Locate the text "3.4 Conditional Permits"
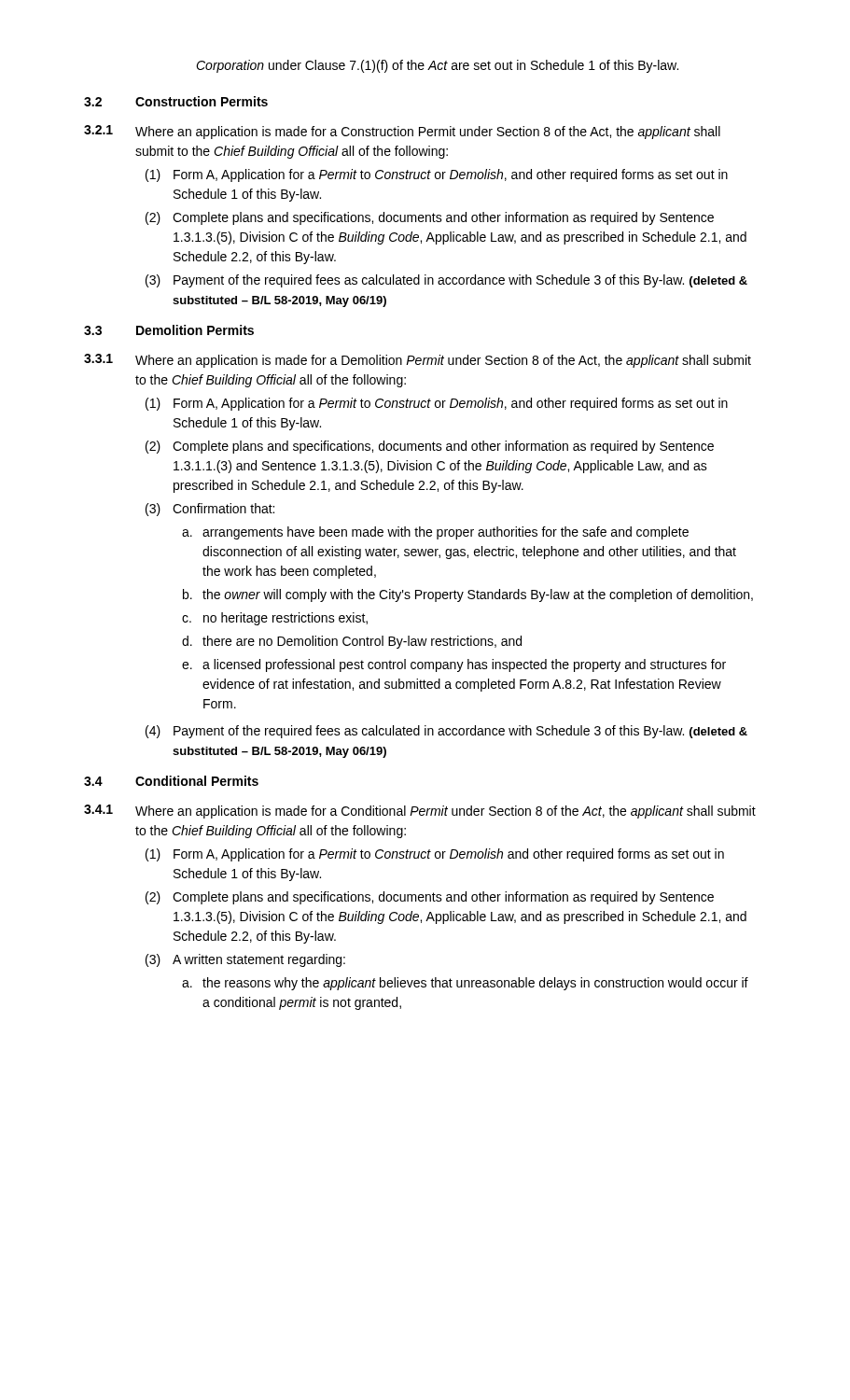850x1400 pixels. 171,781
